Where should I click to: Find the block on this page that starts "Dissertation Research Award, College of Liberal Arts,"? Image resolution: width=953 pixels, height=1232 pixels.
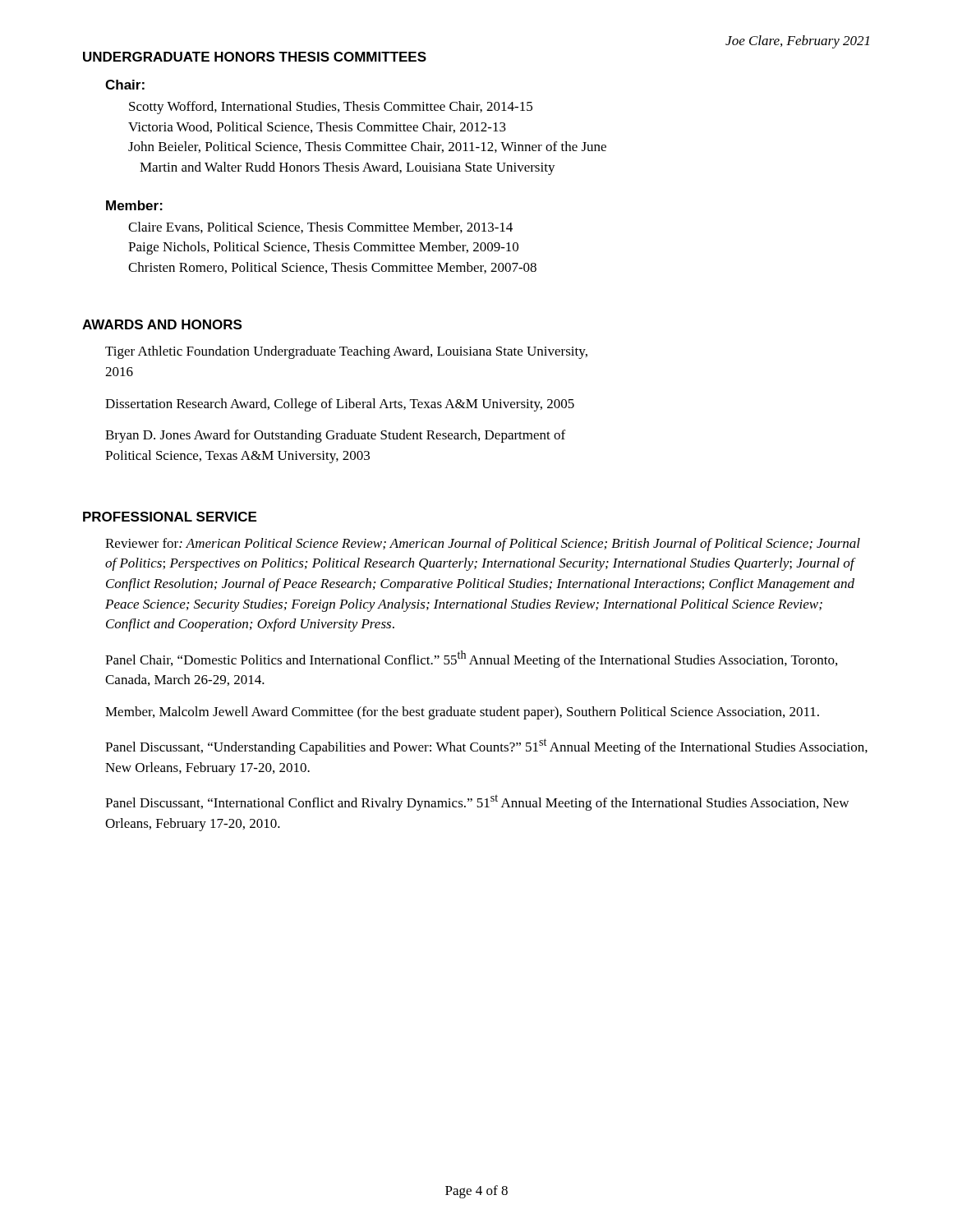[340, 403]
